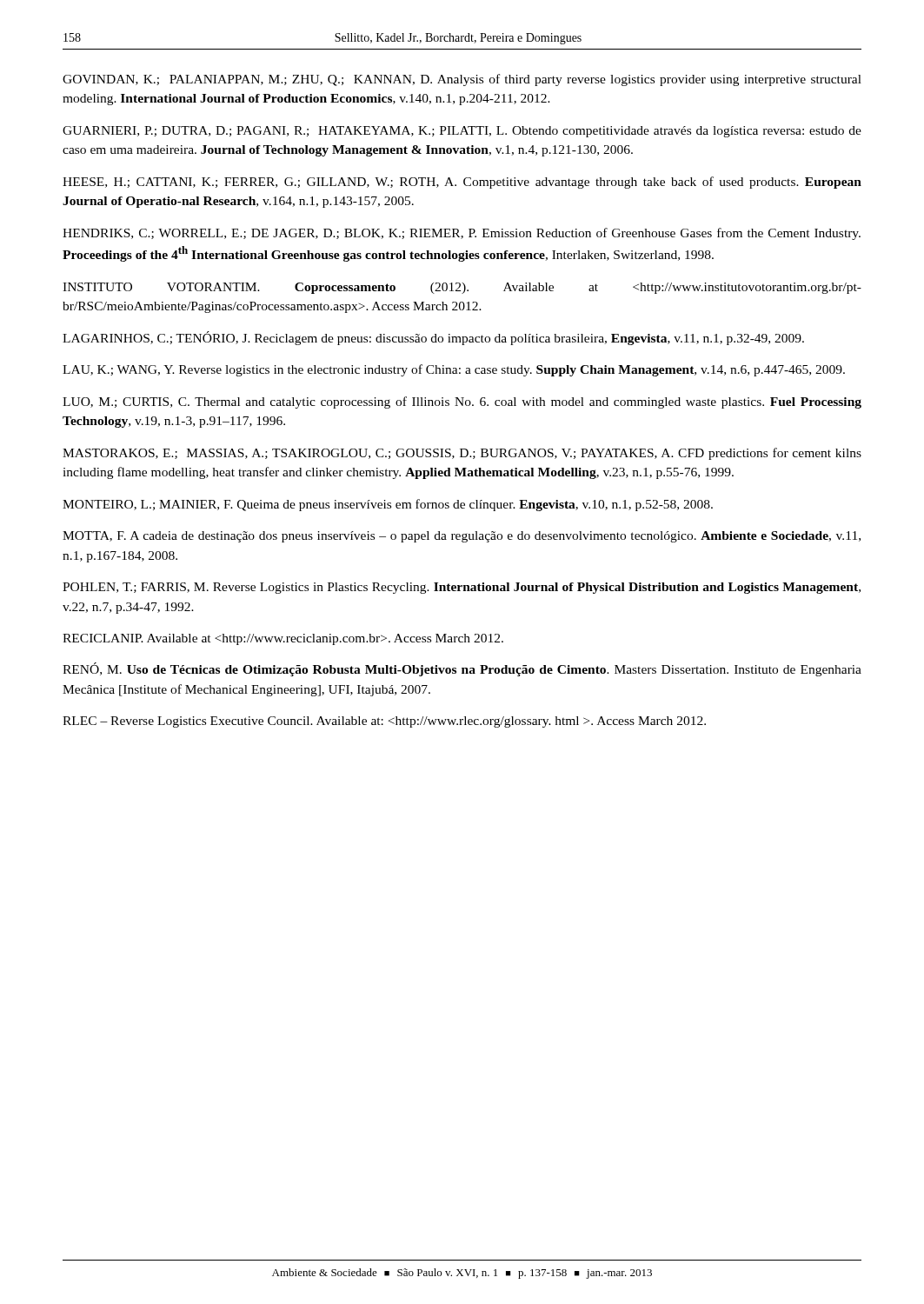Click the passage that begins "RLEC – Reverse"
Viewport: 924px width, 1304px height.
point(385,721)
